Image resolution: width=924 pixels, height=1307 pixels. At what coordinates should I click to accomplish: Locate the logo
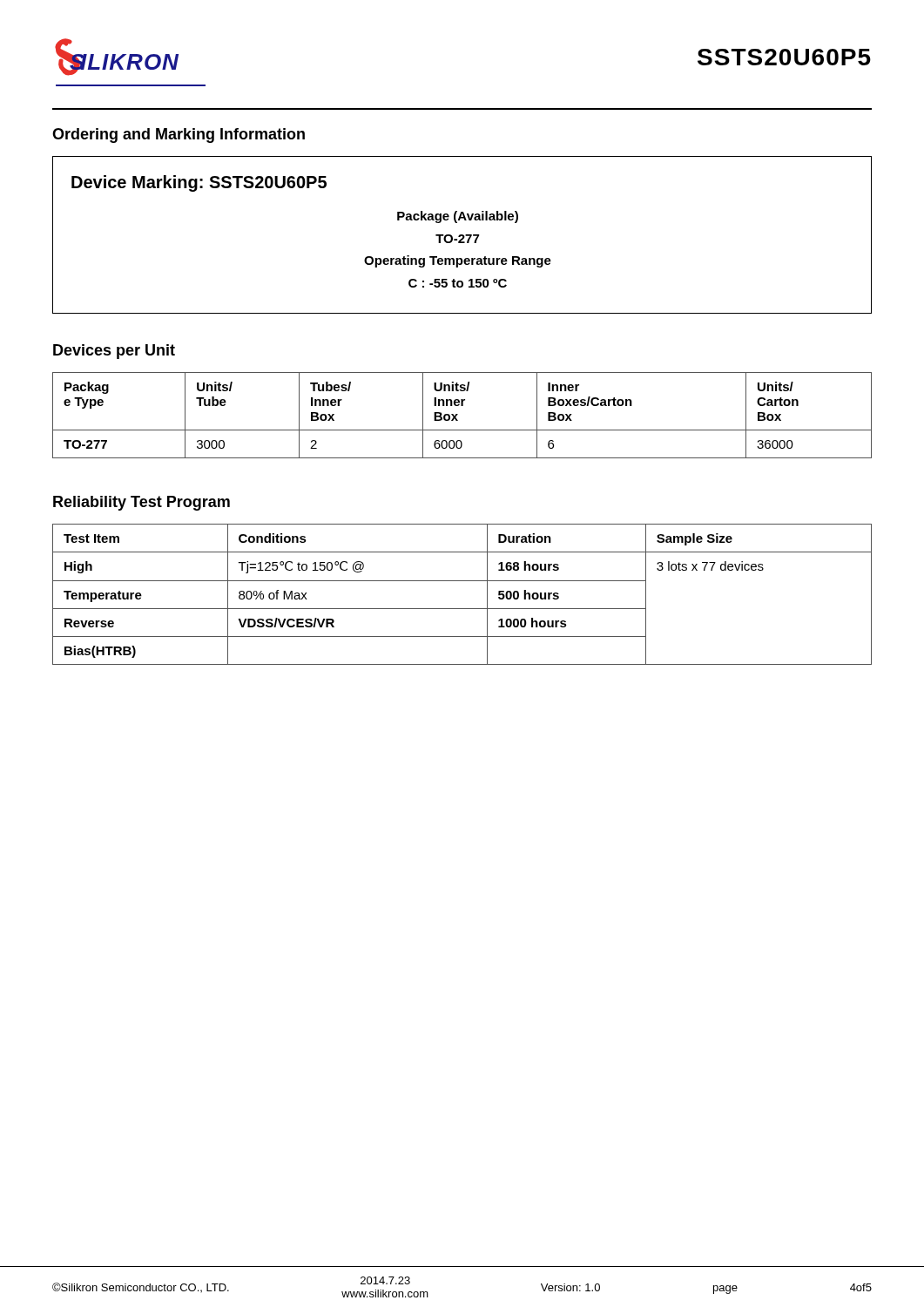(x=131, y=67)
